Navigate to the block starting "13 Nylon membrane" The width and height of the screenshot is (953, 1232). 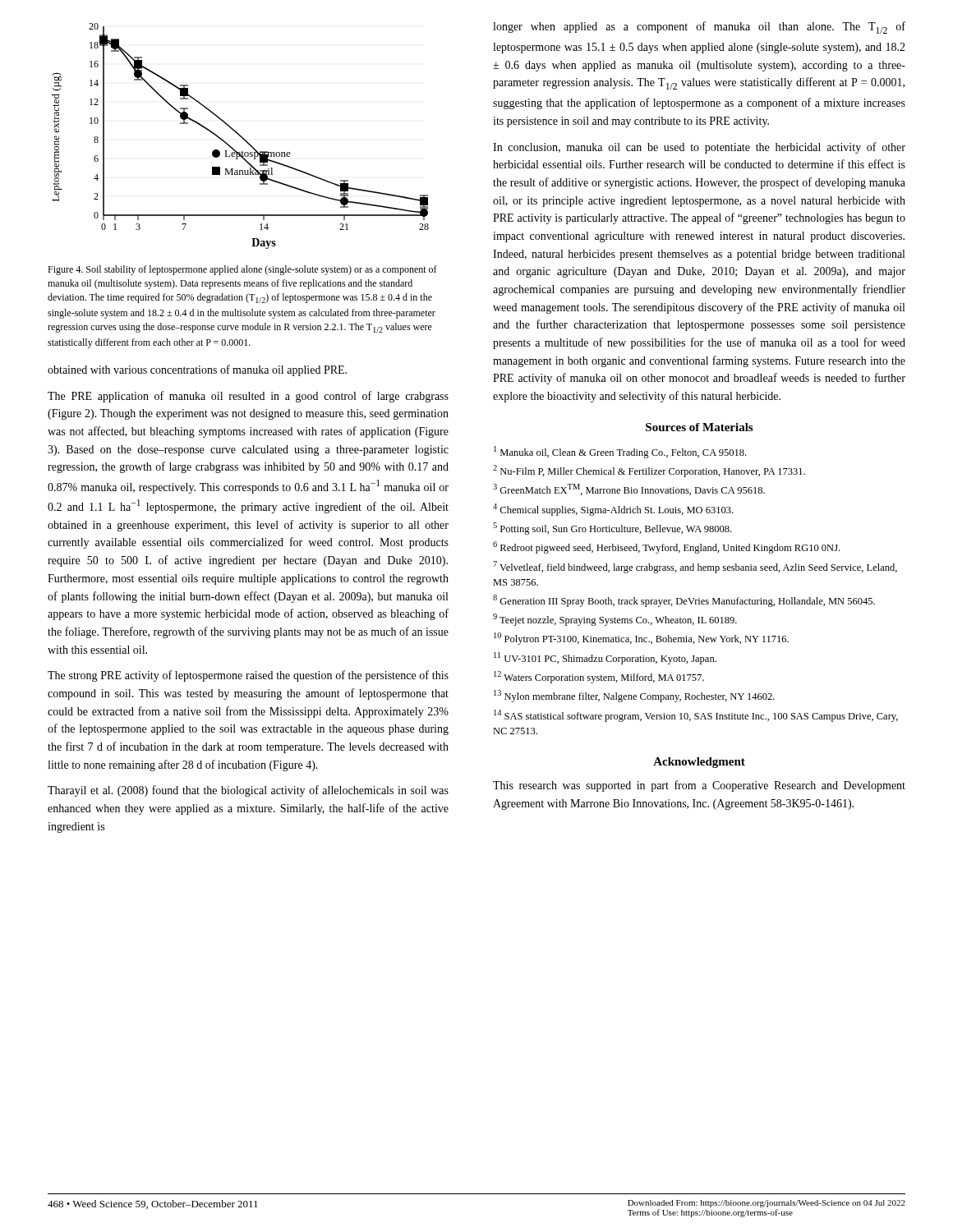[x=634, y=696]
